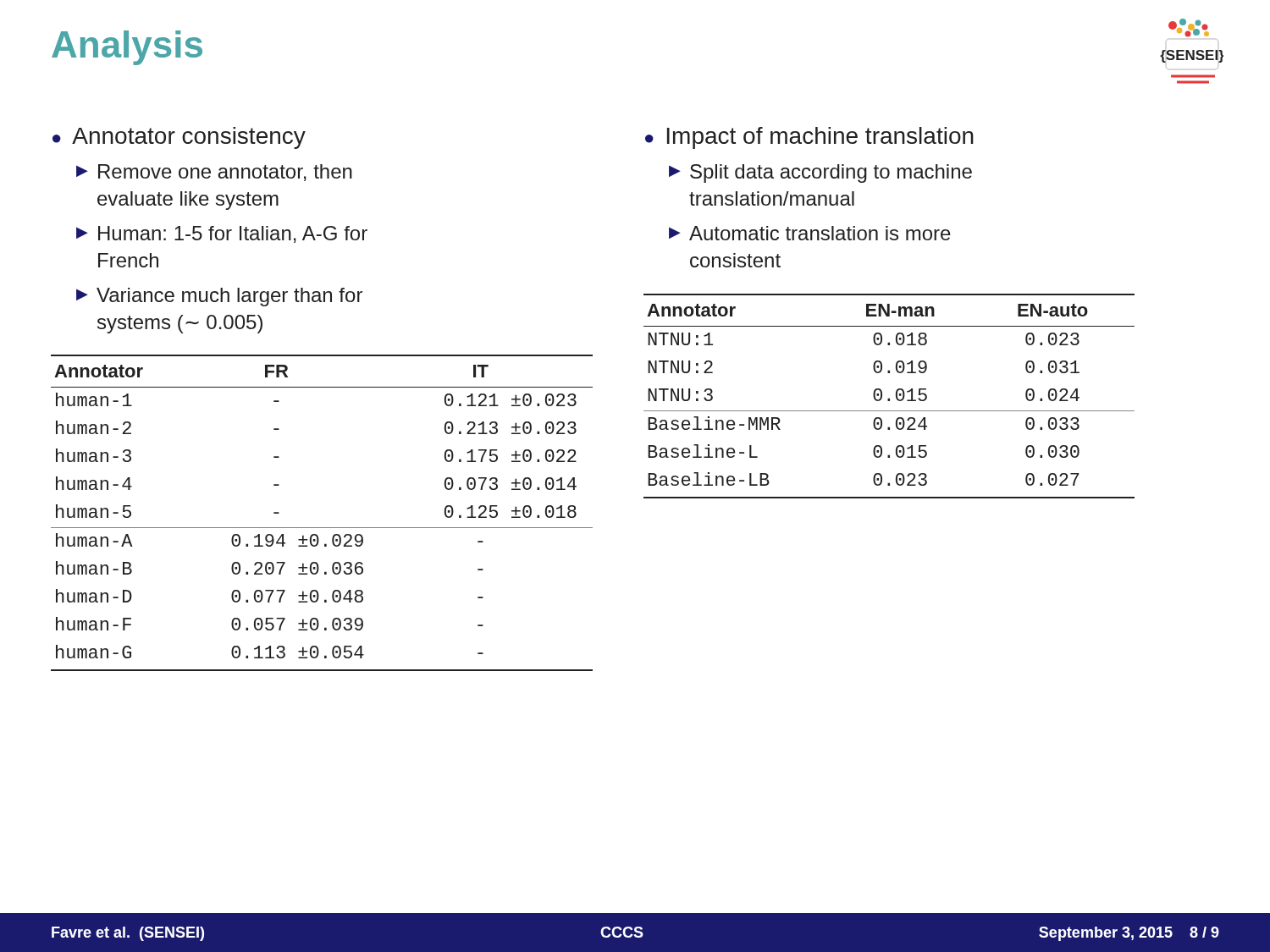1270x952 pixels.
Task: Find the text block starting "▶ Remove one annotator, thenevaluate like system"
Action: (x=215, y=186)
